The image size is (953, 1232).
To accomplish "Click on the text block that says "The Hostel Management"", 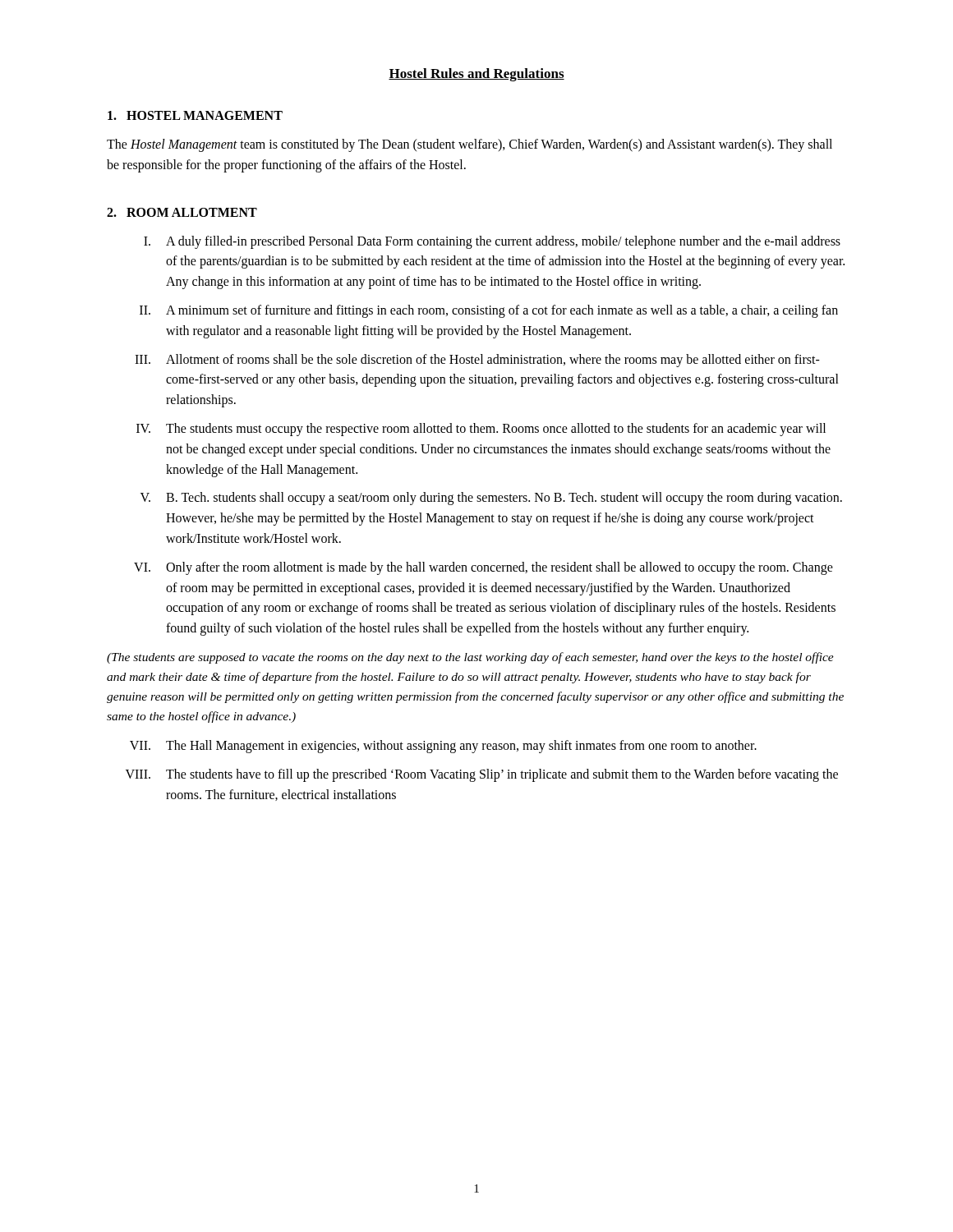I will (470, 154).
